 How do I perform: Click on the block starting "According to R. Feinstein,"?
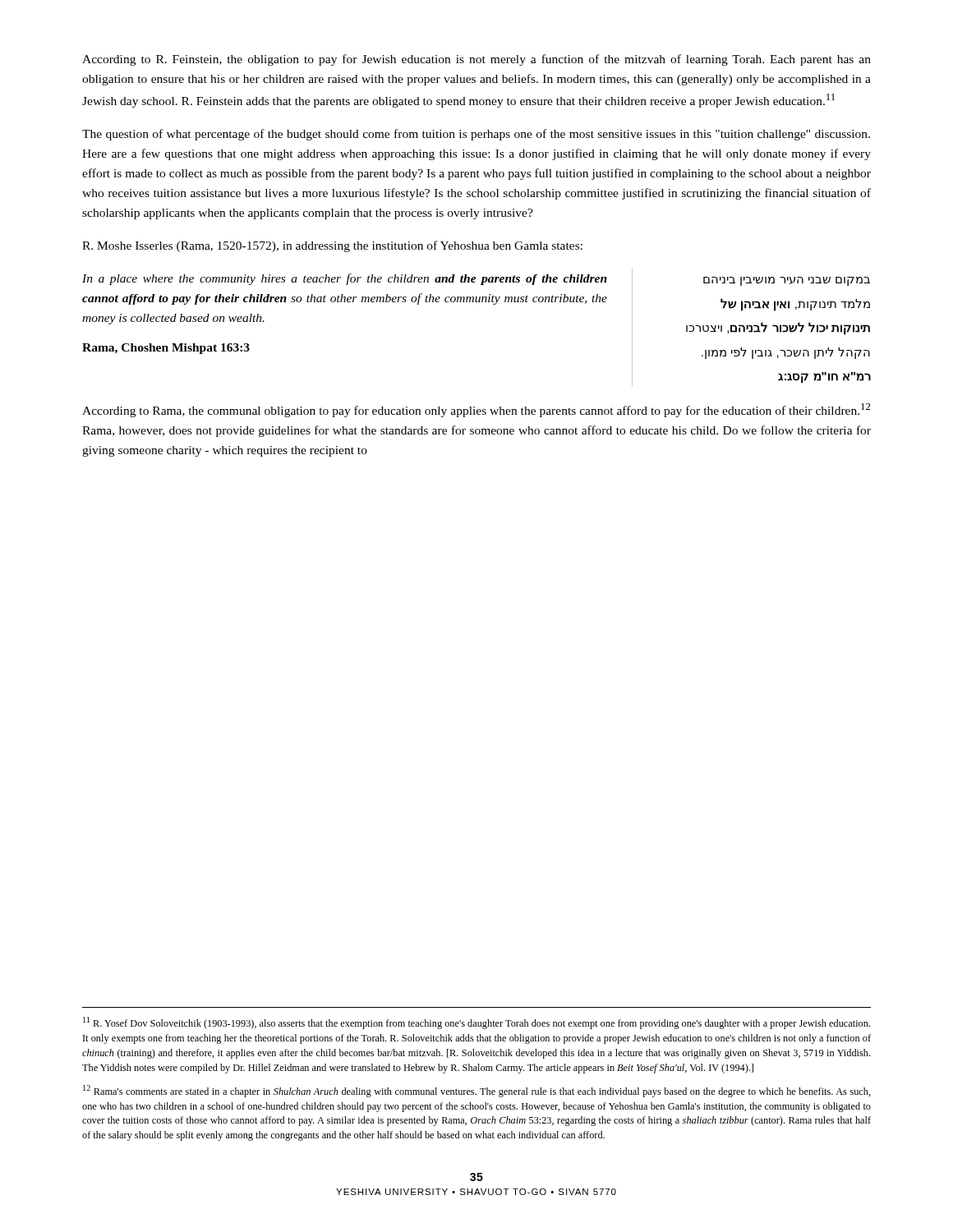tap(476, 80)
